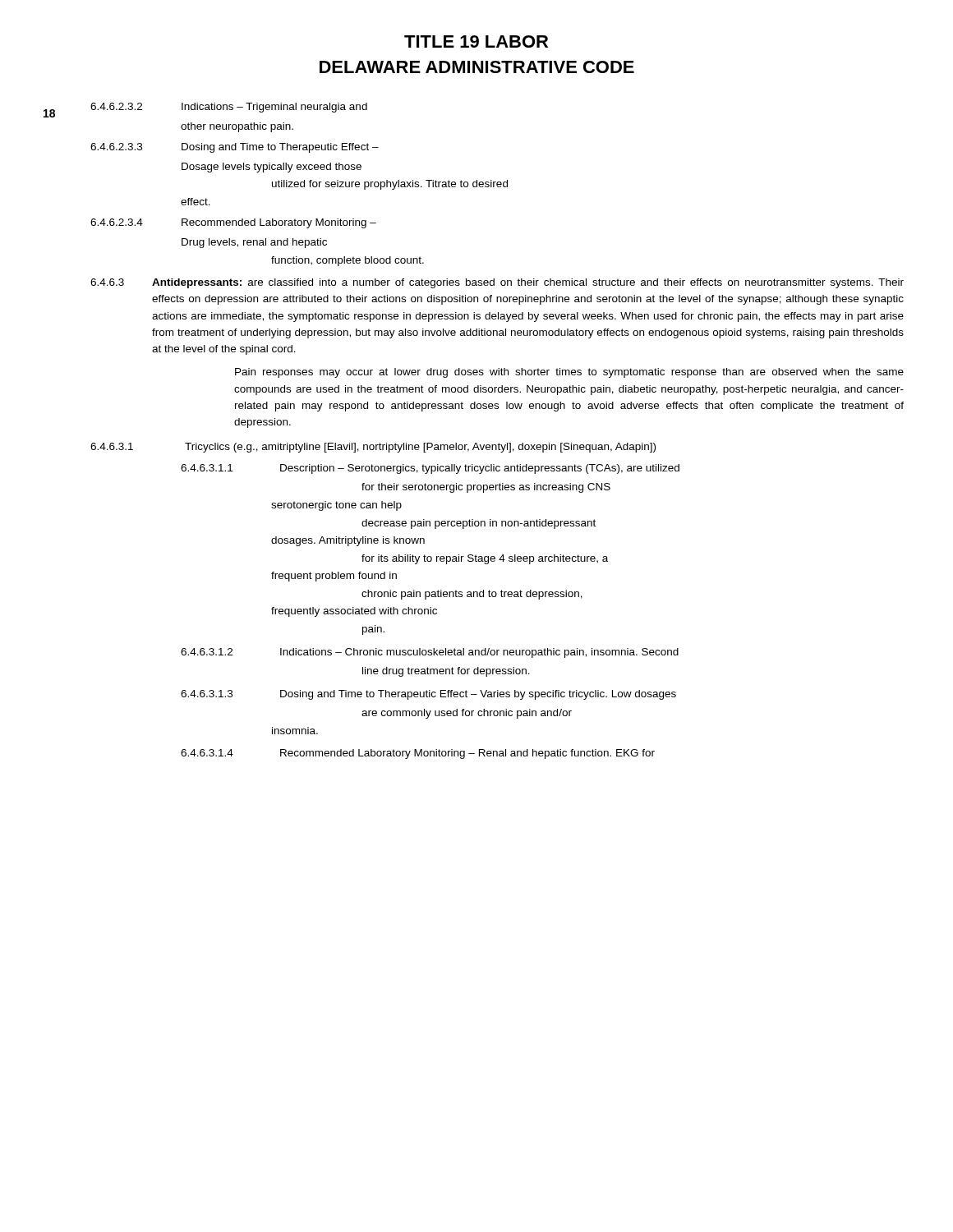953x1232 pixels.
Task: Locate the text block containing "4.6.3.1 Tricyclics (e.g.,"
Action: tap(497, 447)
